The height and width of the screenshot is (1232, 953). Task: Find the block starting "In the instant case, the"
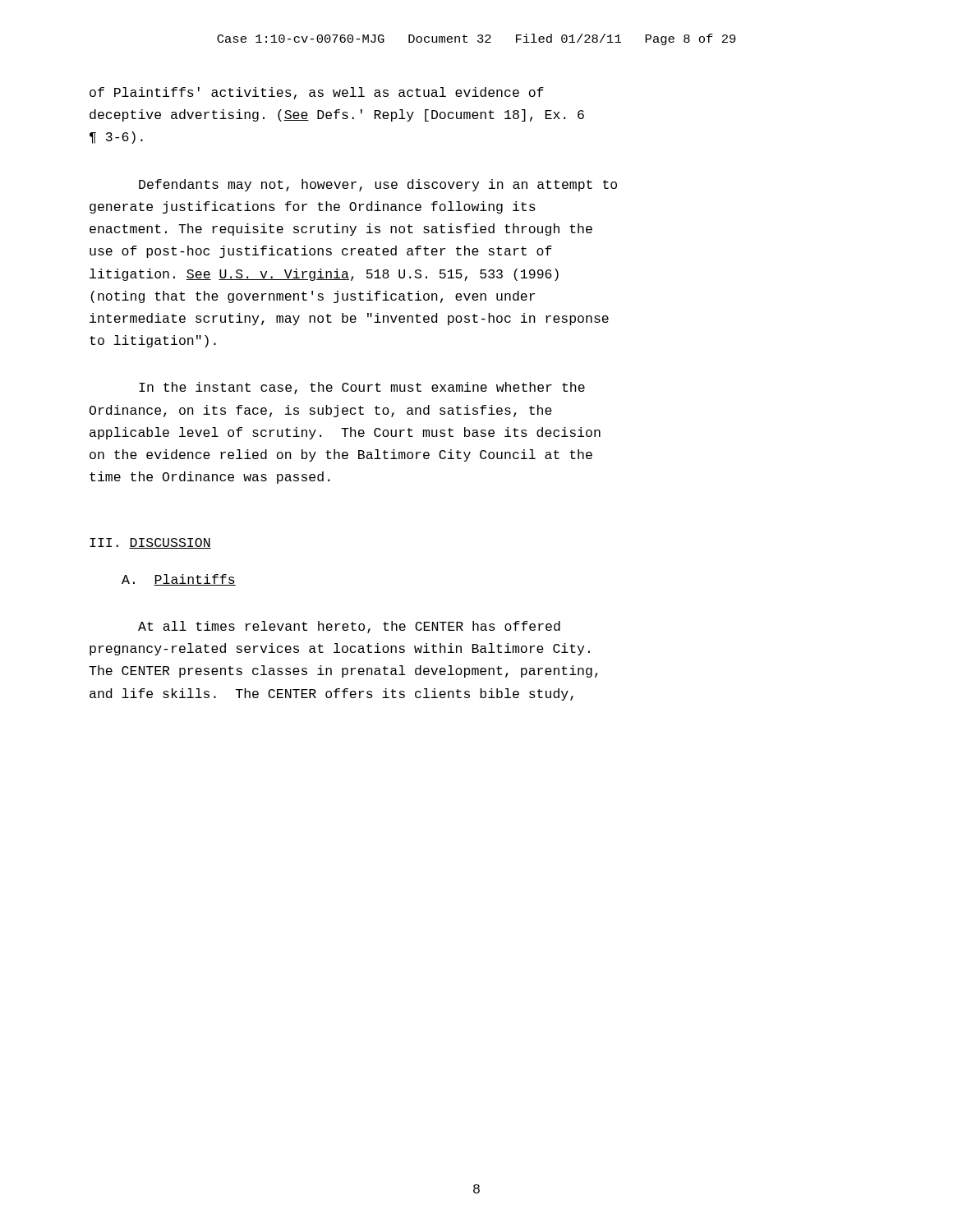coord(345,433)
